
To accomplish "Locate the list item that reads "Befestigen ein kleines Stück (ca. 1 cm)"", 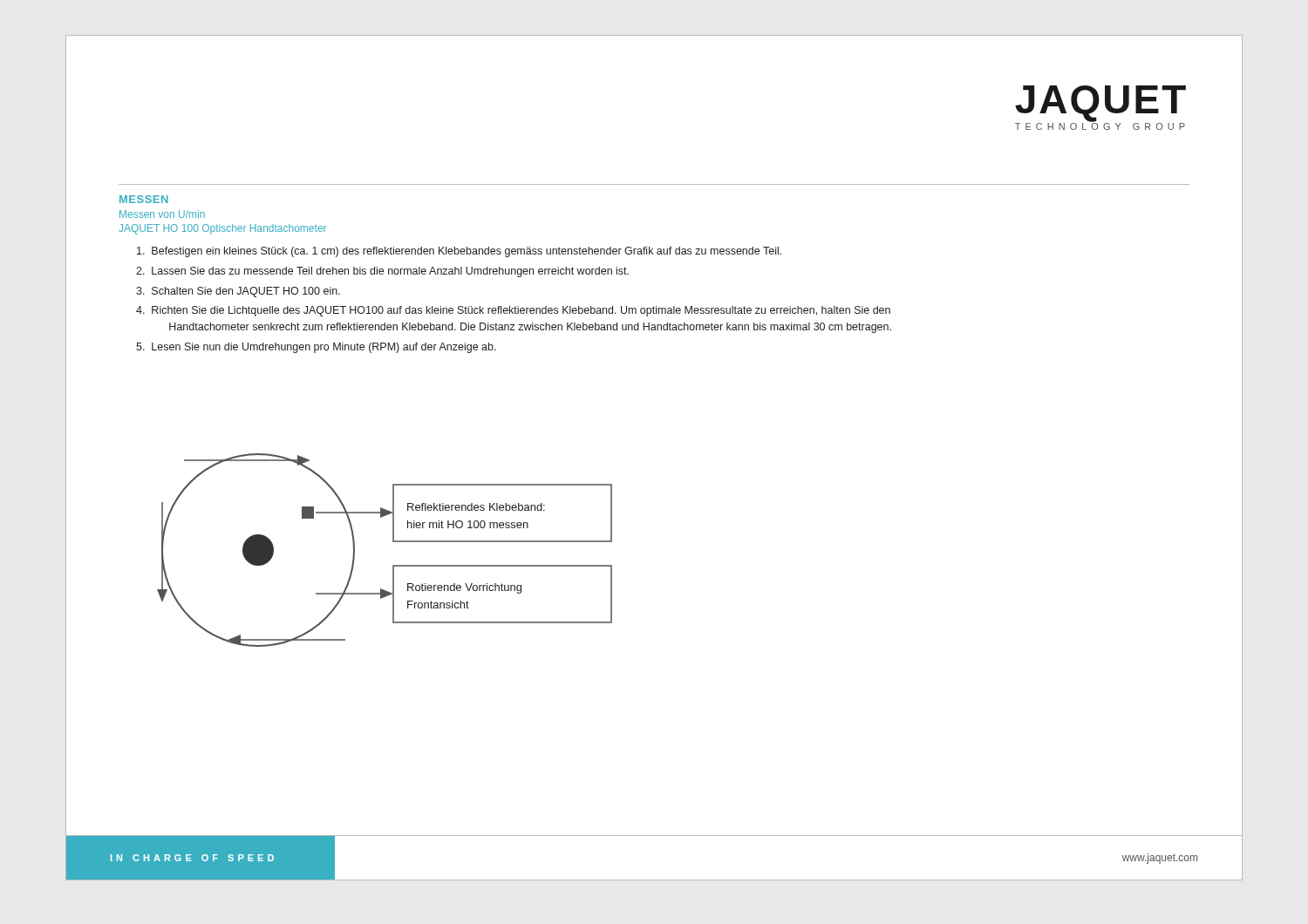I will pyautogui.click(x=459, y=251).
